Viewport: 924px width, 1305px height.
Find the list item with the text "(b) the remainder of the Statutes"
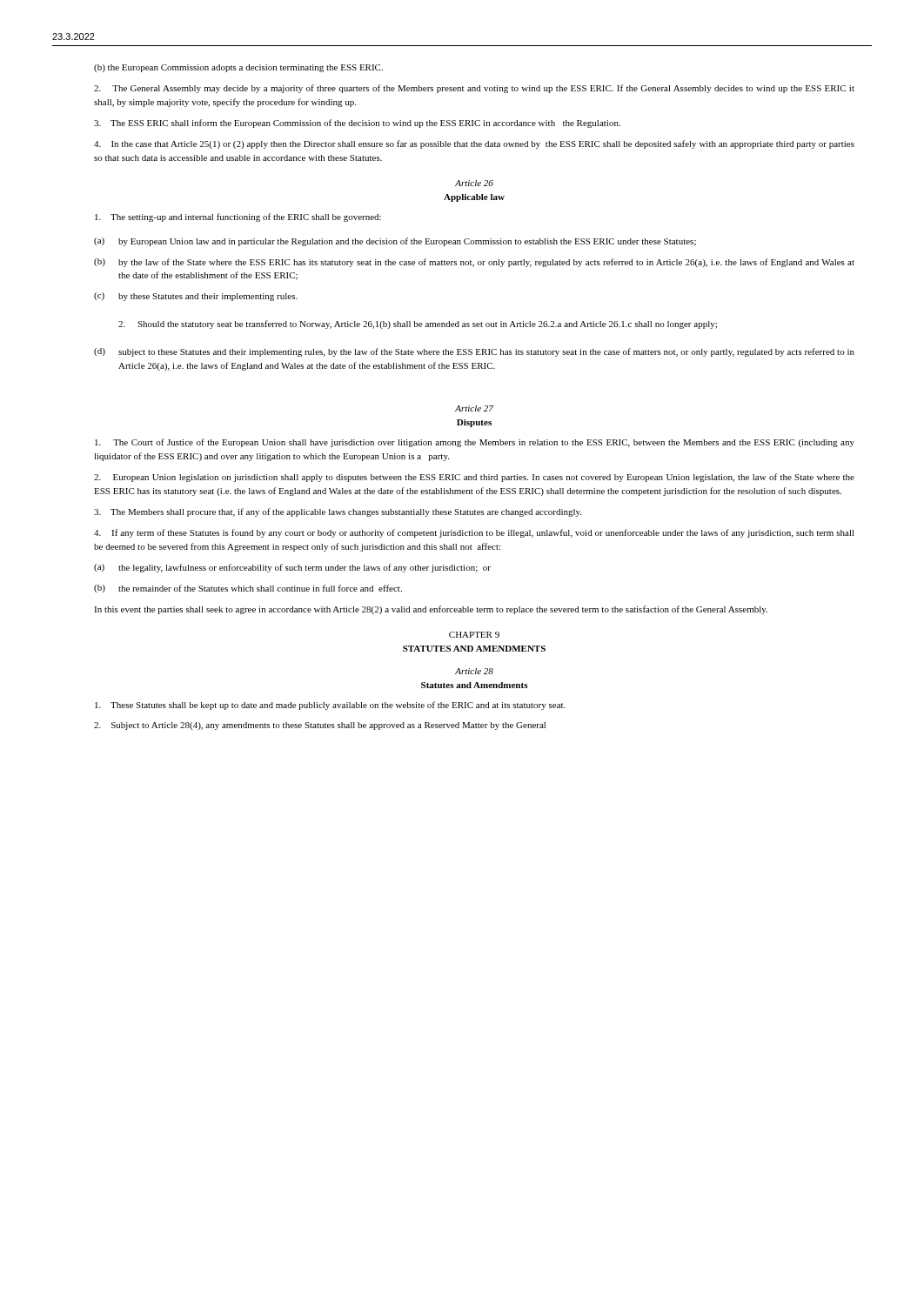click(x=248, y=589)
